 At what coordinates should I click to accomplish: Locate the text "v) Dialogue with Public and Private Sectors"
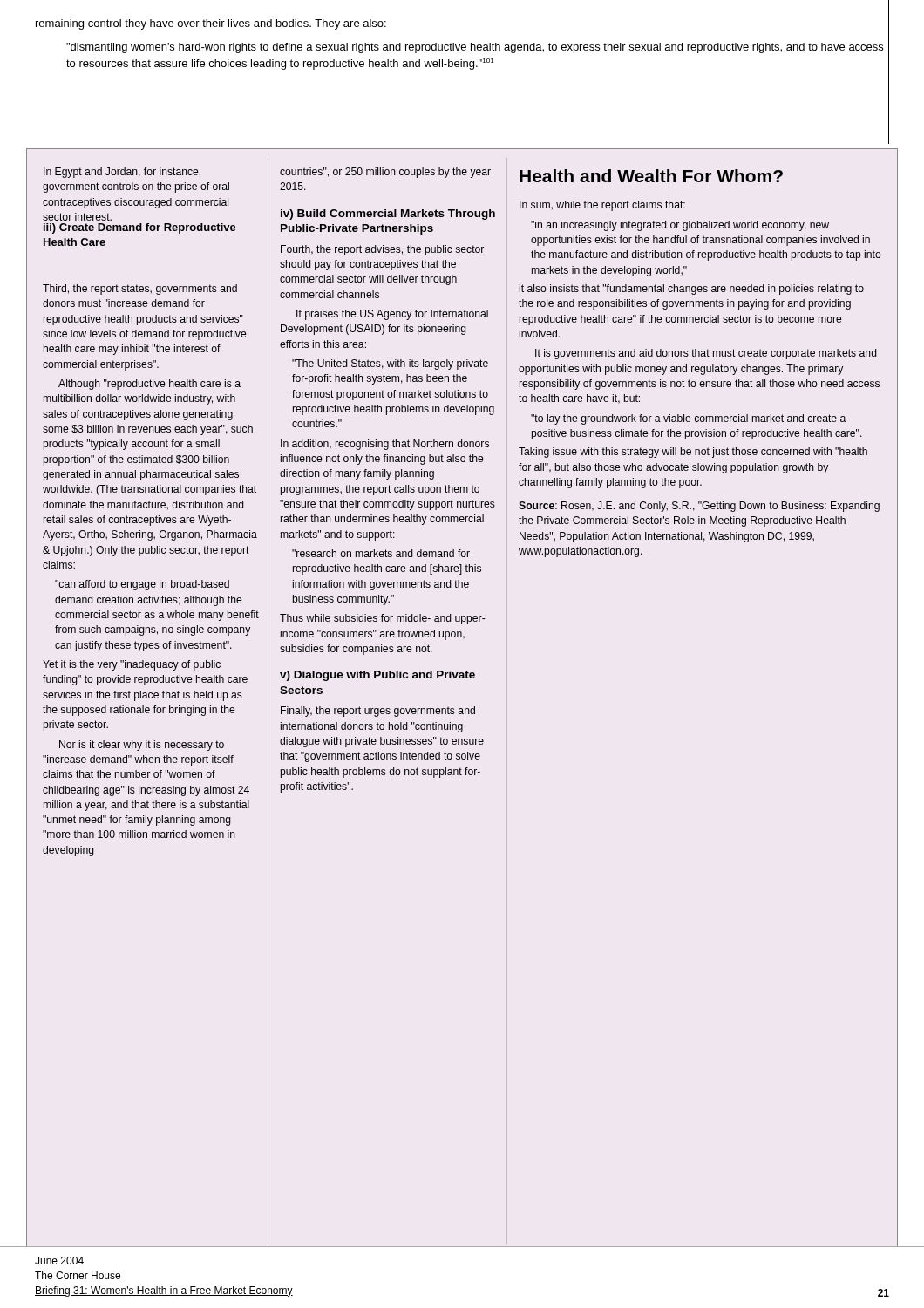(x=378, y=682)
